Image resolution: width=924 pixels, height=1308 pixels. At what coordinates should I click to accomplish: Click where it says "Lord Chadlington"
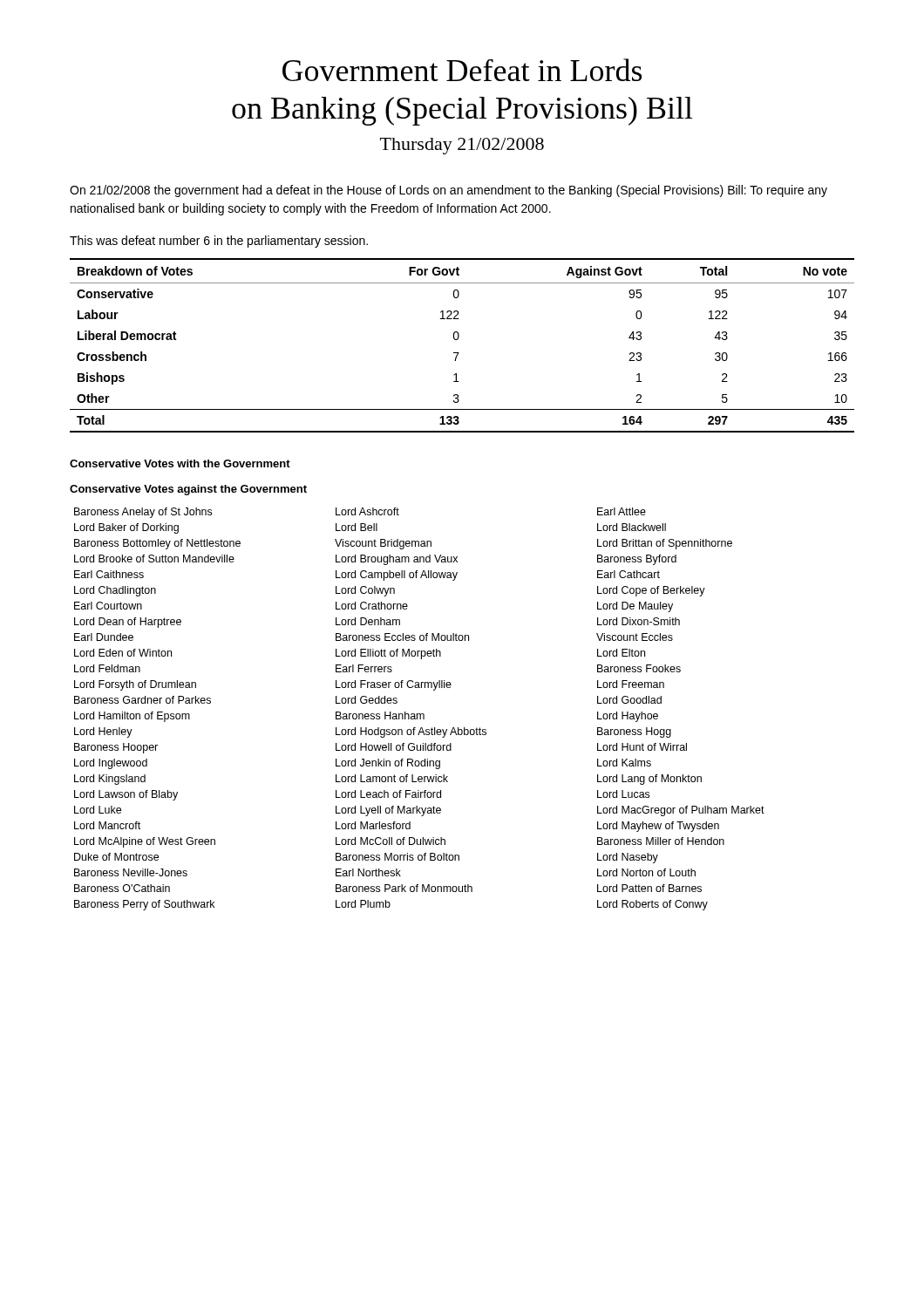coord(115,591)
